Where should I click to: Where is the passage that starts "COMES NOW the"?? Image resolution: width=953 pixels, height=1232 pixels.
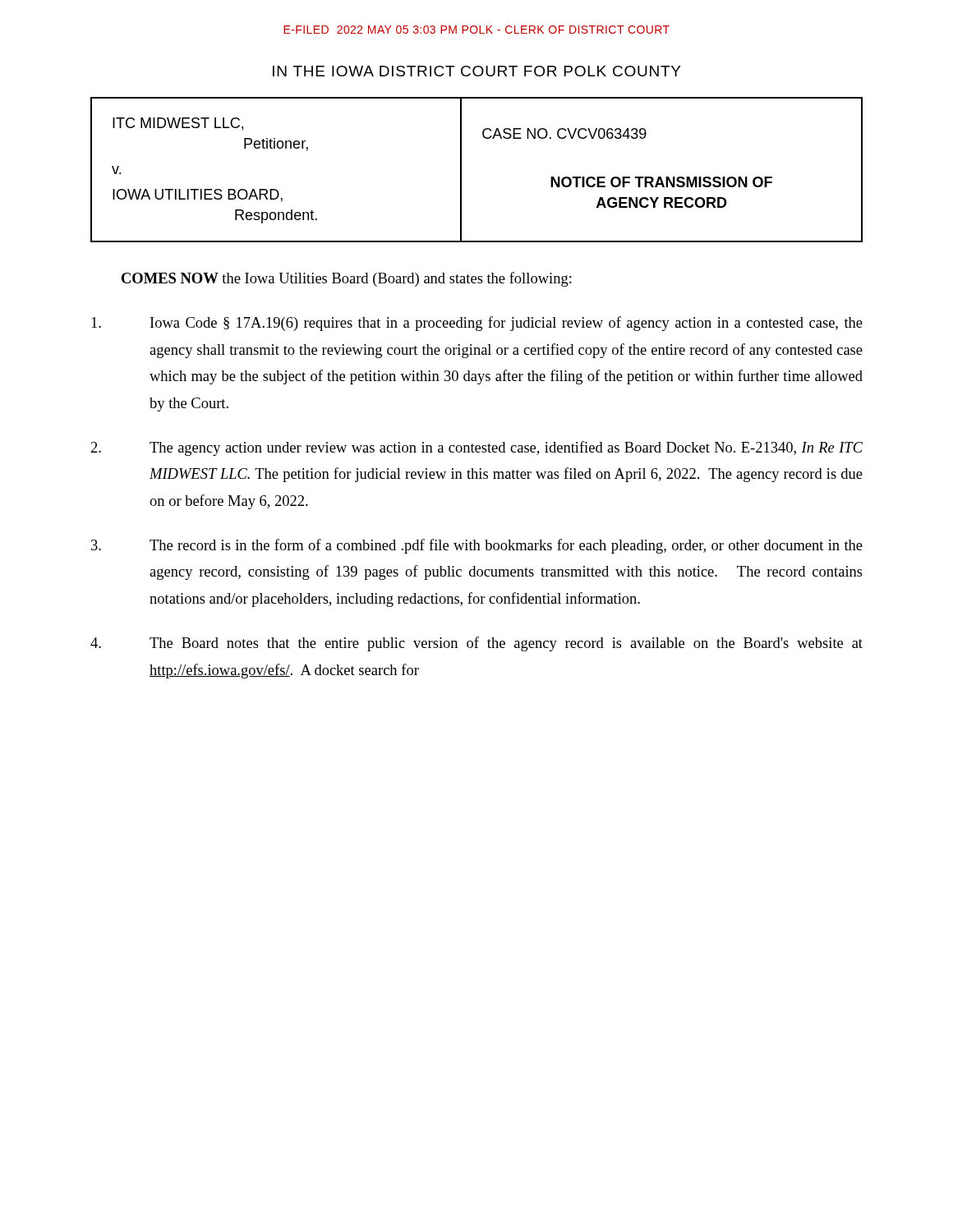pyautogui.click(x=331, y=278)
